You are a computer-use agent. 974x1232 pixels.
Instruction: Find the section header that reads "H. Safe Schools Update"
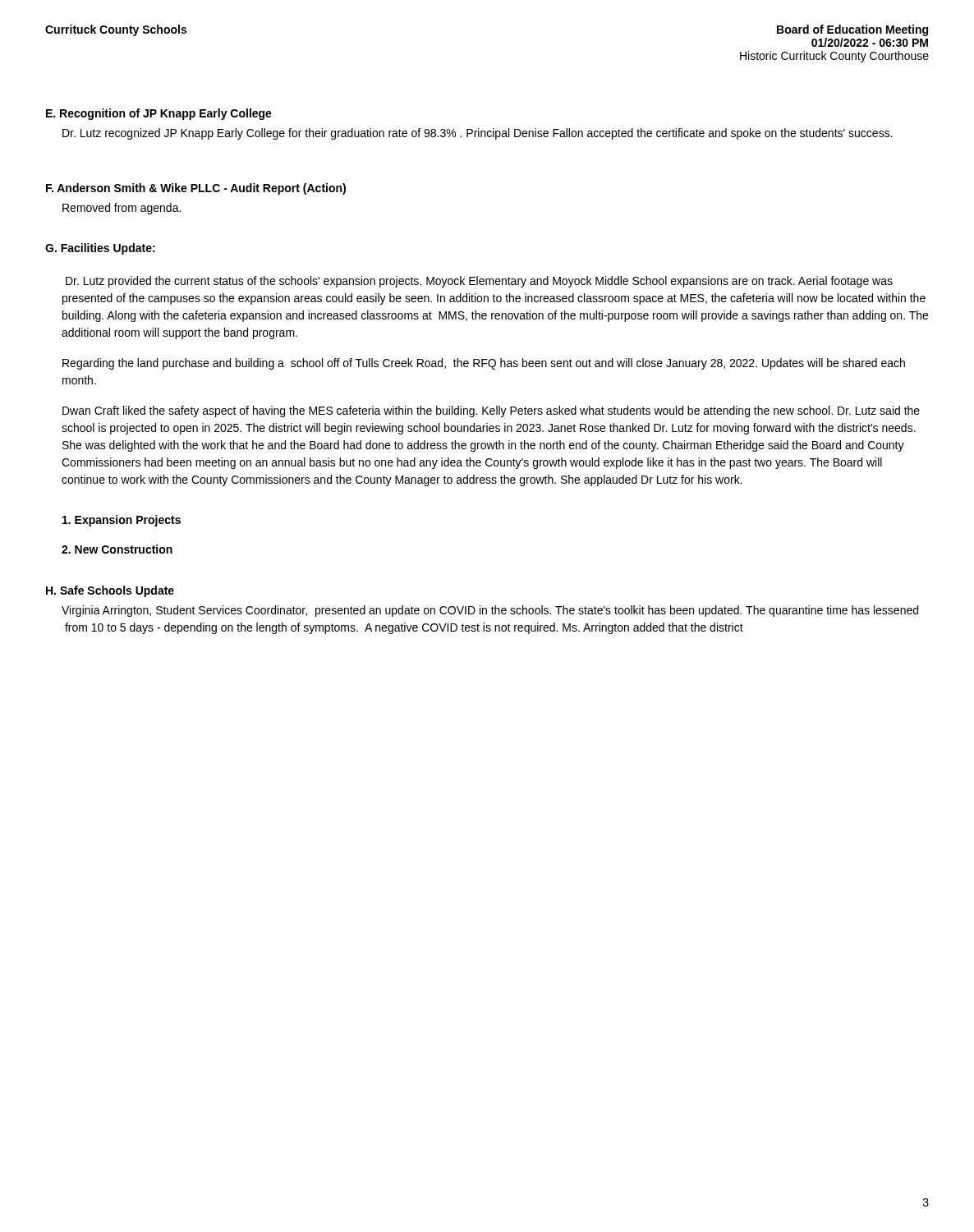click(110, 591)
